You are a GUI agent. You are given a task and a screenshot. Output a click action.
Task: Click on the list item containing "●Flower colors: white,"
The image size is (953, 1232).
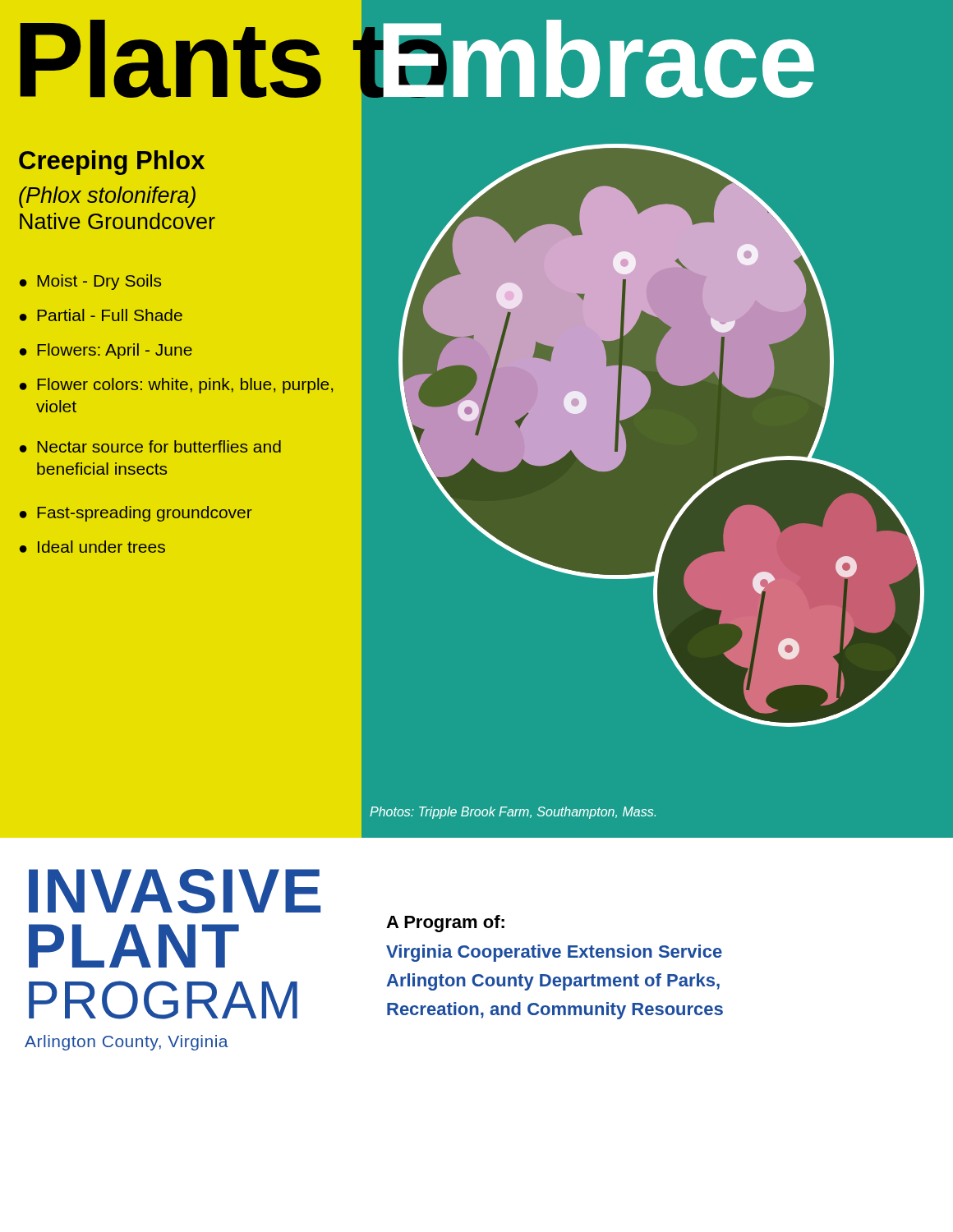pyautogui.click(x=187, y=395)
